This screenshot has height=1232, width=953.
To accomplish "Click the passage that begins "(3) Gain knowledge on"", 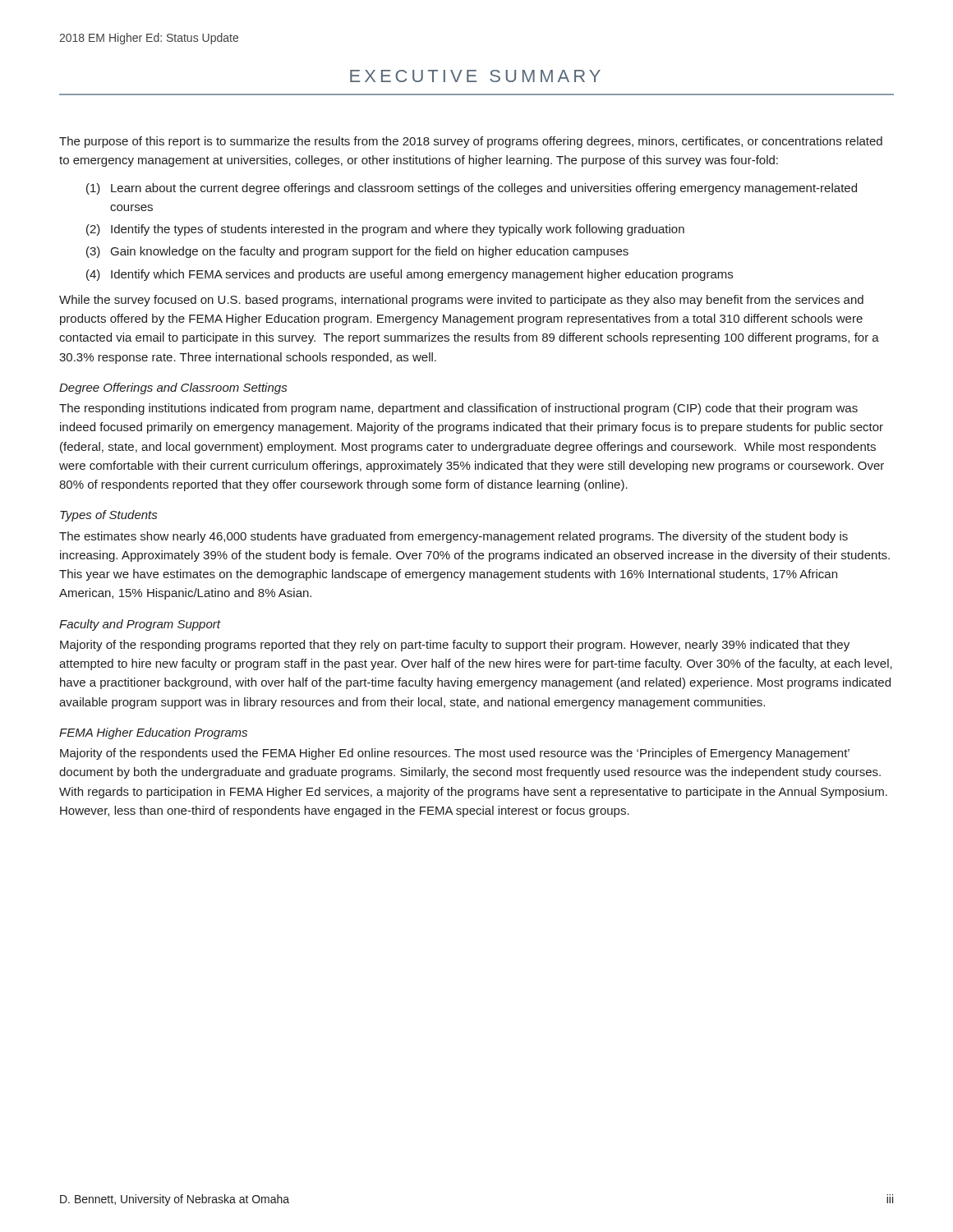I will pyautogui.click(x=490, y=251).
